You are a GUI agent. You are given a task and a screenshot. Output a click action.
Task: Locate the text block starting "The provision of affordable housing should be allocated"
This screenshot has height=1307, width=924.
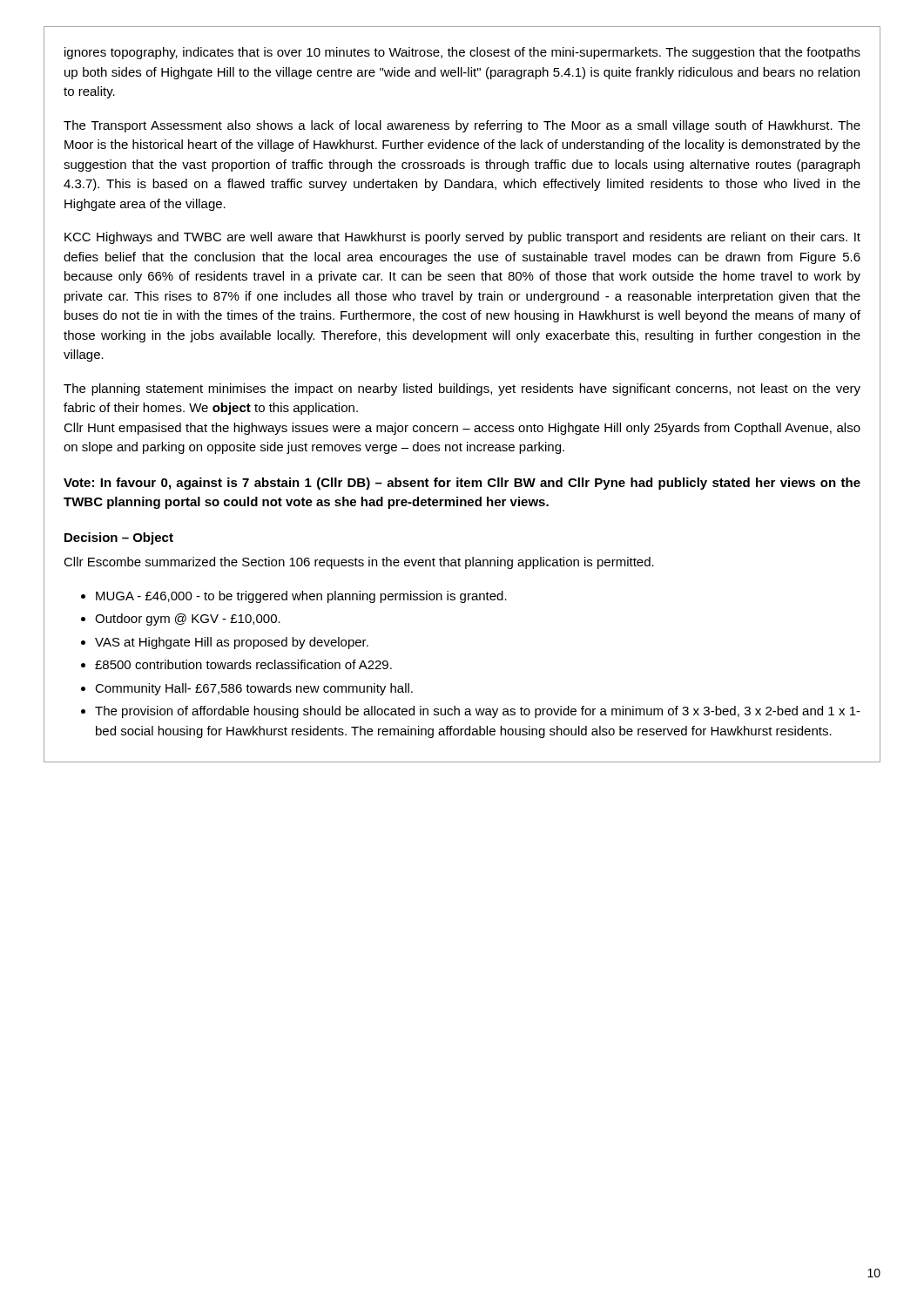pyautogui.click(x=478, y=720)
